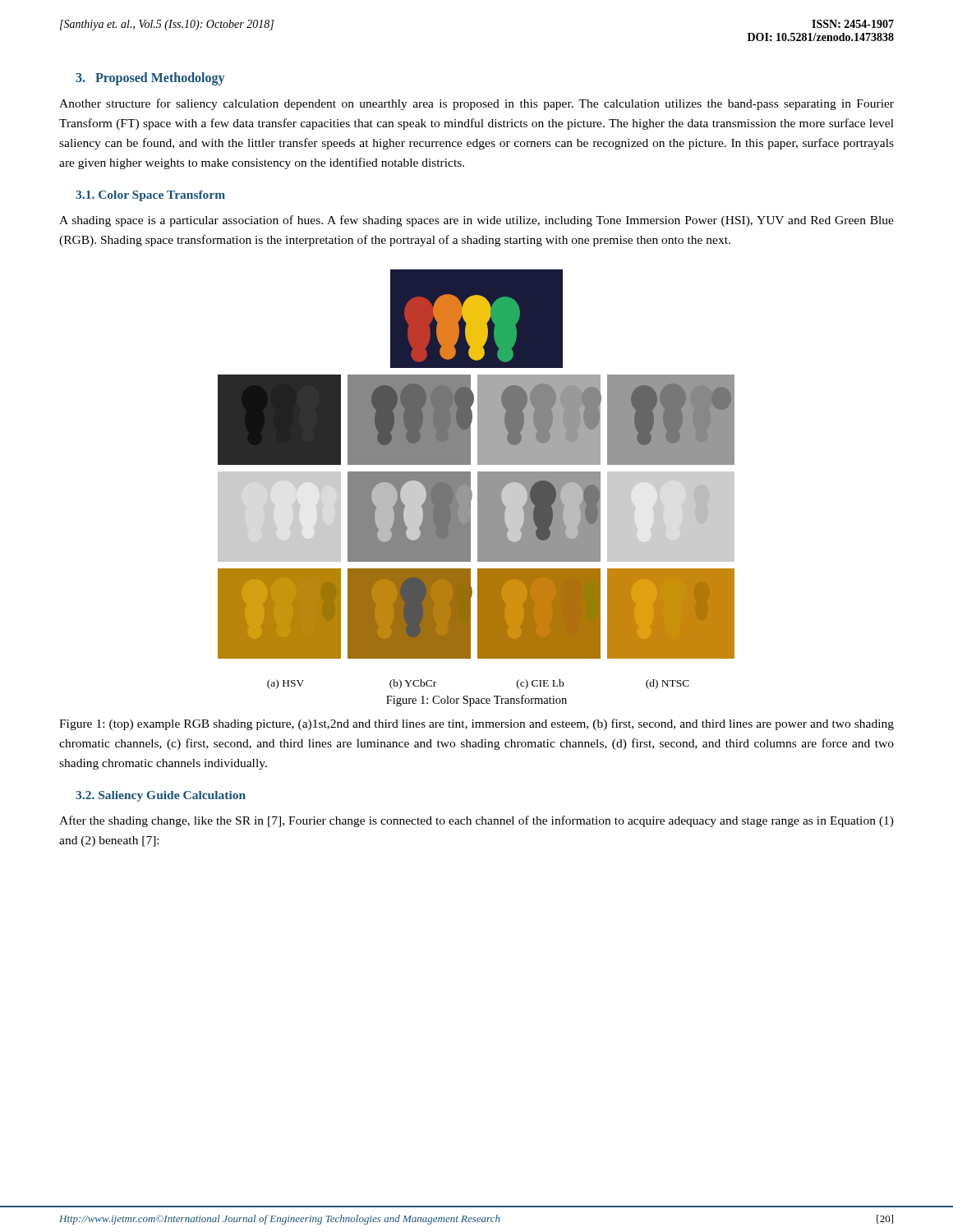Locate the text "3. Proposed Methodology"
The height and width of the screenshot is (1232, 953).
[150, 78]
